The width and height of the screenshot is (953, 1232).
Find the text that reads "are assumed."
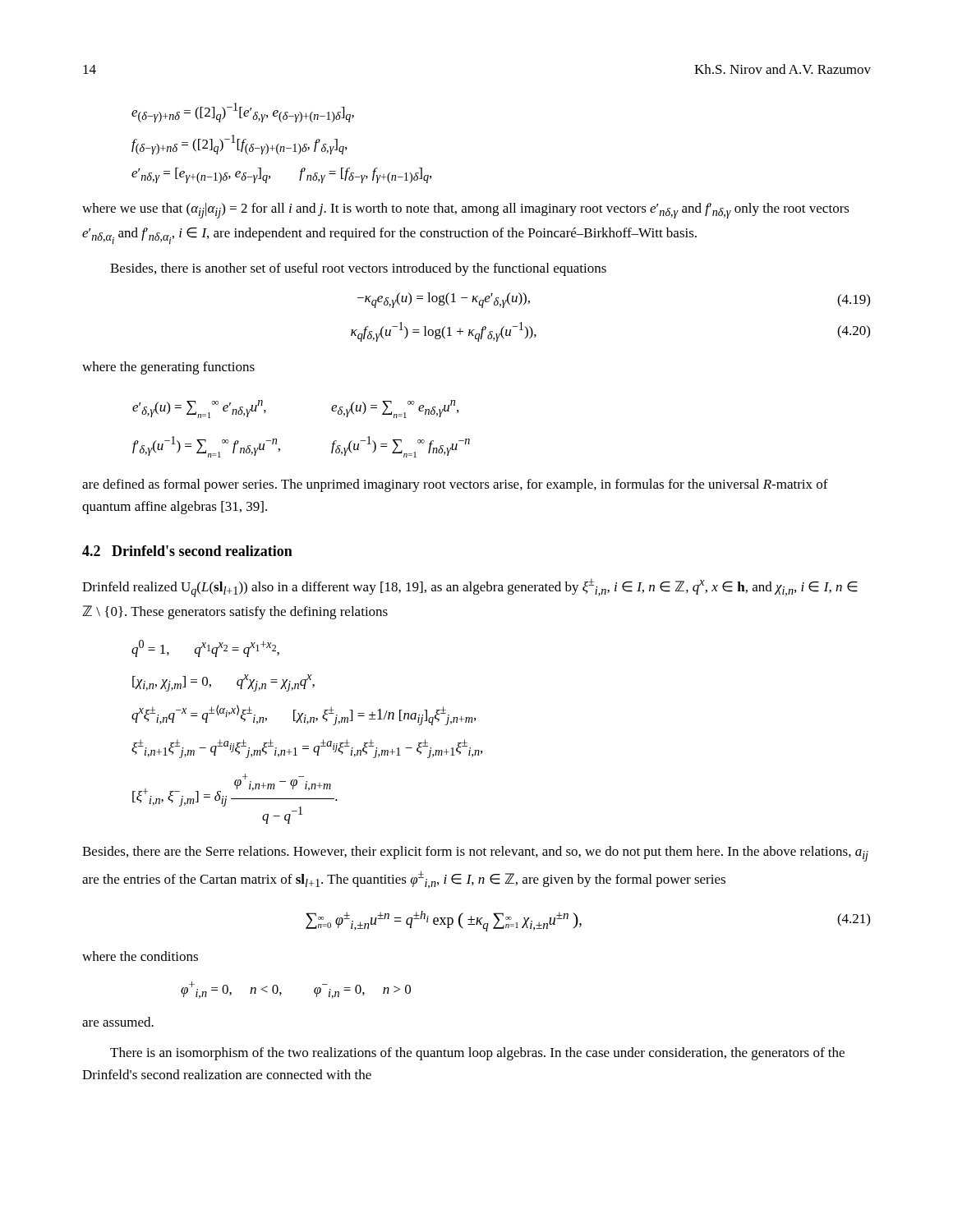(118, 1022)
